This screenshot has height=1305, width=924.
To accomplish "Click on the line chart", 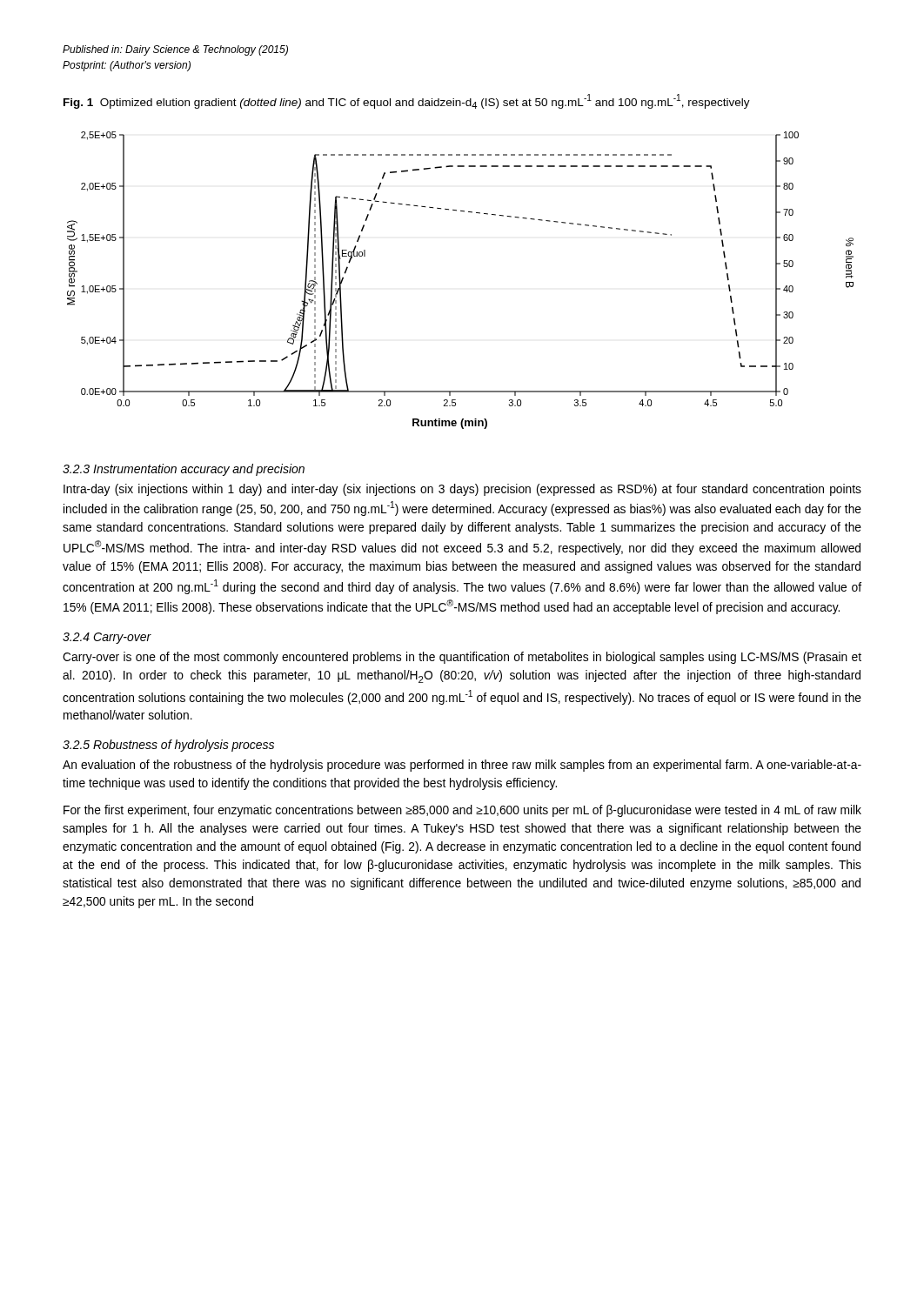I will (462, 284).
